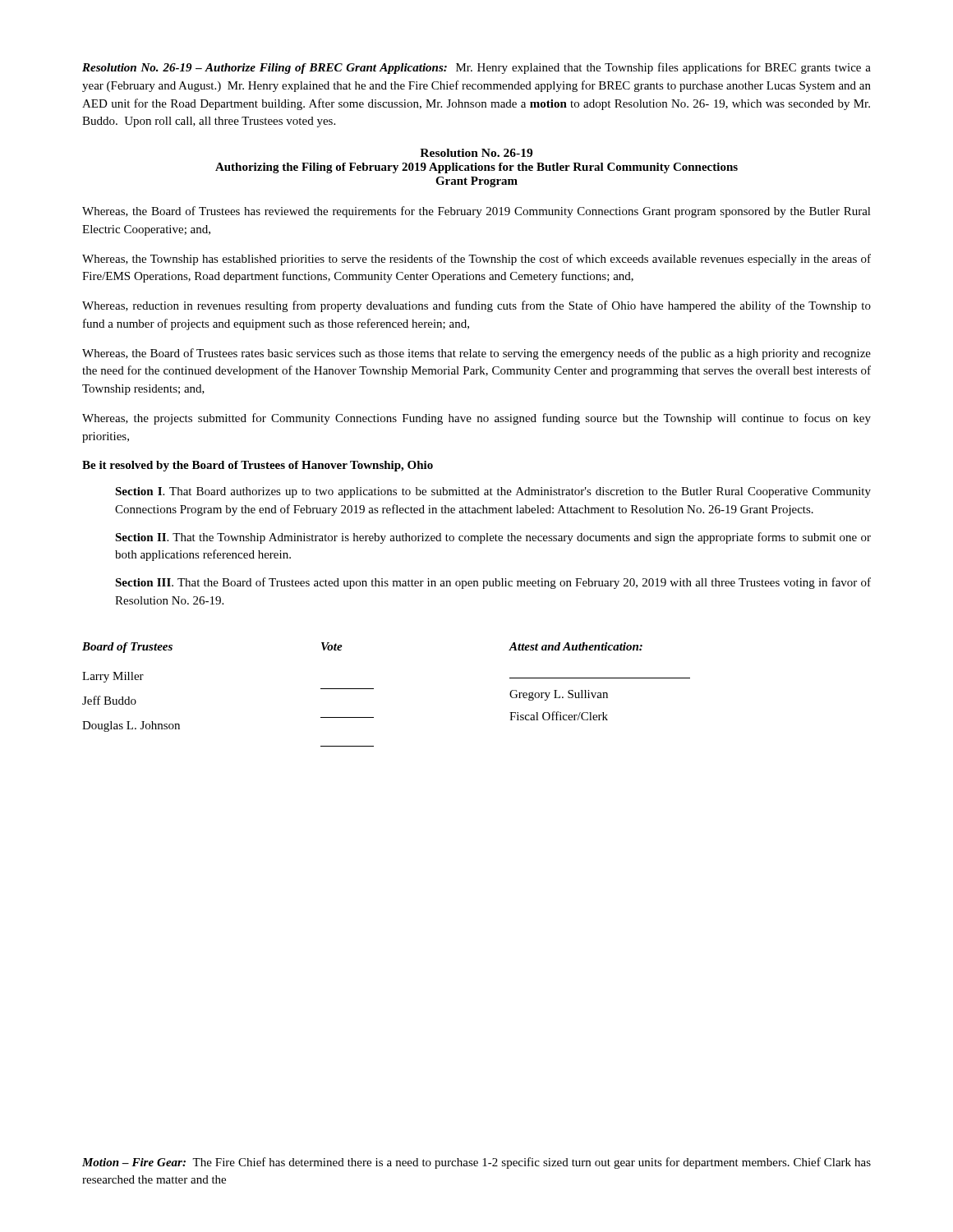
Task: Navigate to the block starting "Be it resolved"
Action: [x=258, y=465]
